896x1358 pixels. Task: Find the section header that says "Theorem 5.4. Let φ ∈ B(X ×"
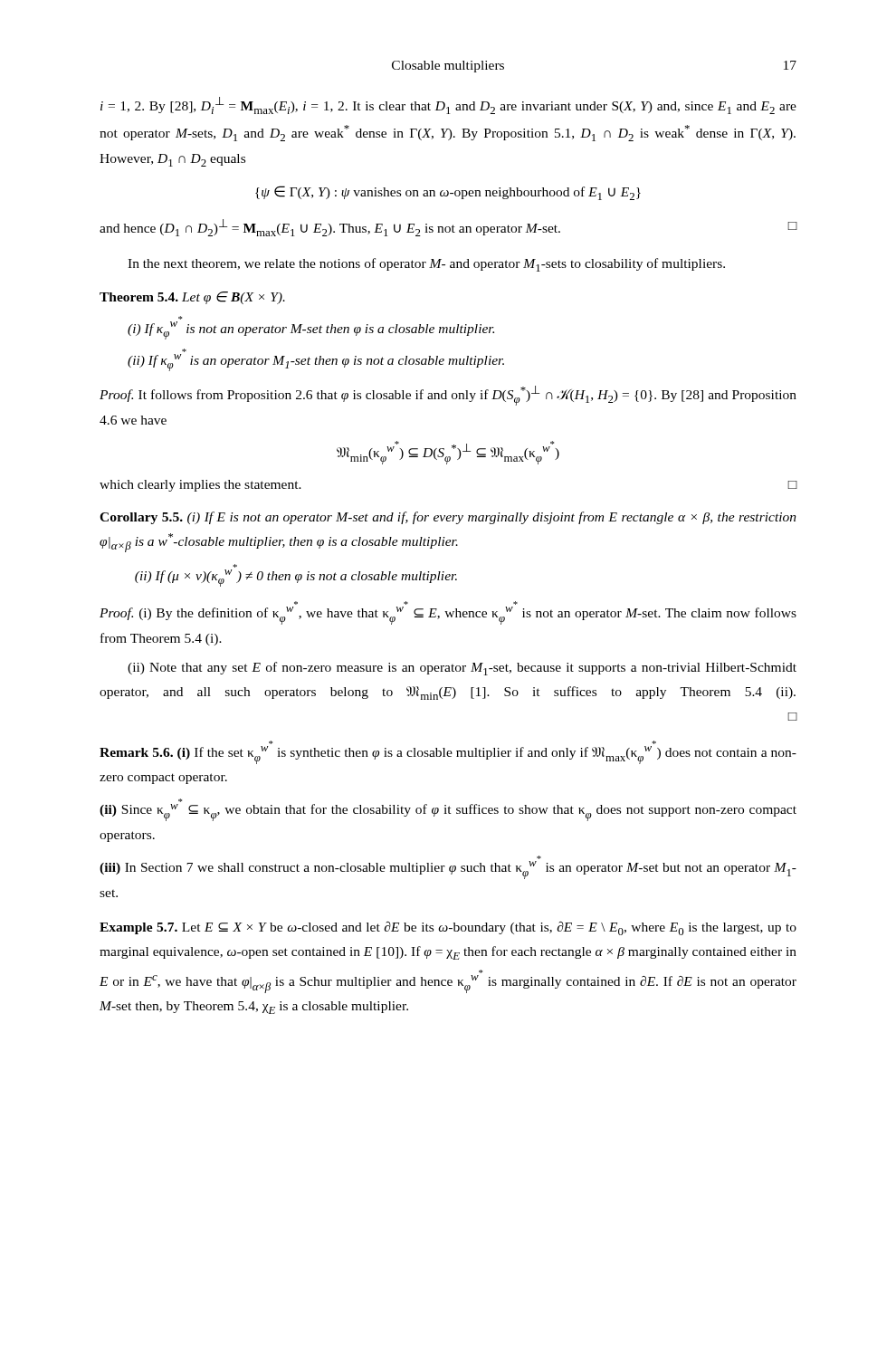coord(192,298)
